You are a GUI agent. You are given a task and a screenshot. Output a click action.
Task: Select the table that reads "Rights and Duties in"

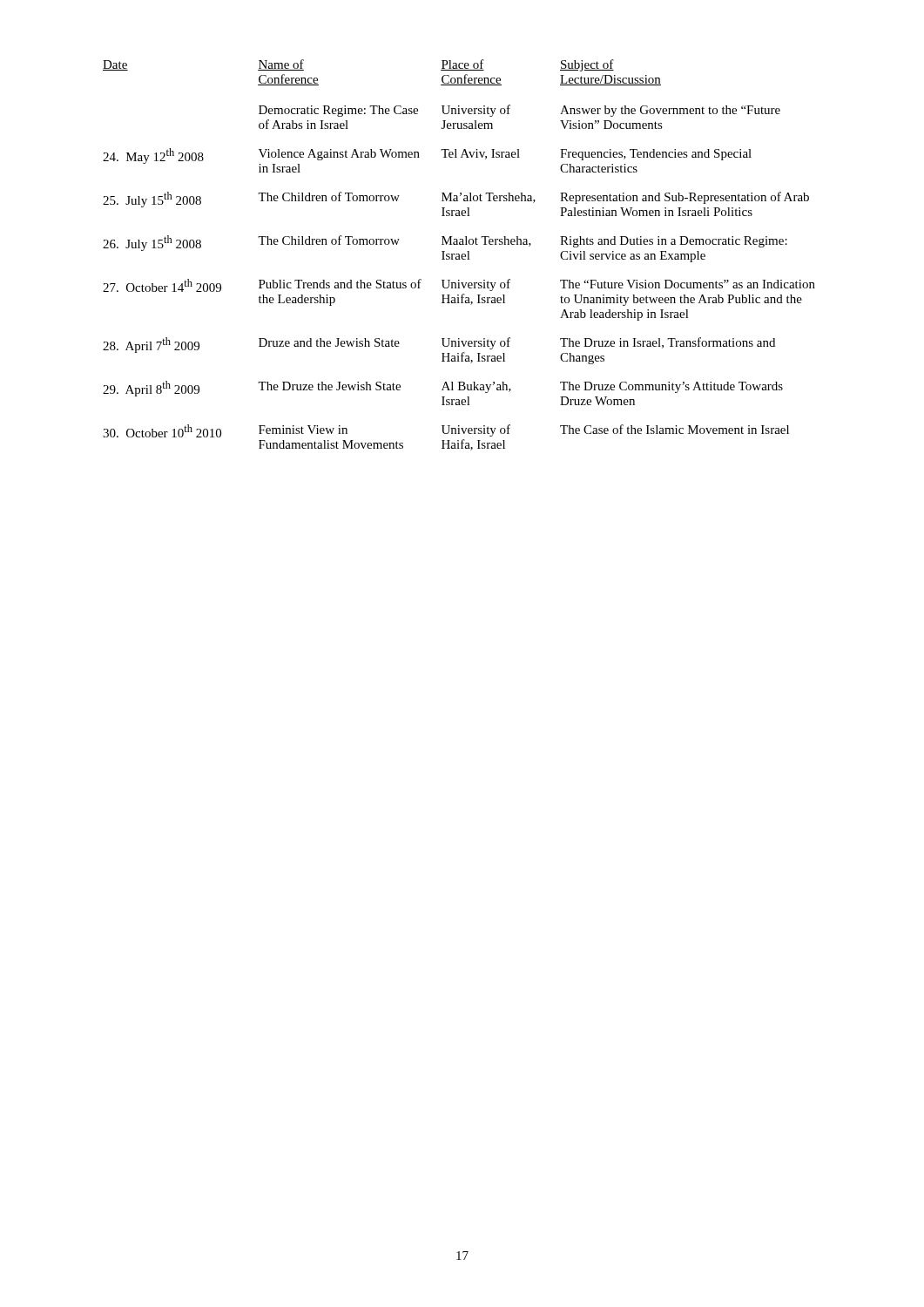(462, 257)
